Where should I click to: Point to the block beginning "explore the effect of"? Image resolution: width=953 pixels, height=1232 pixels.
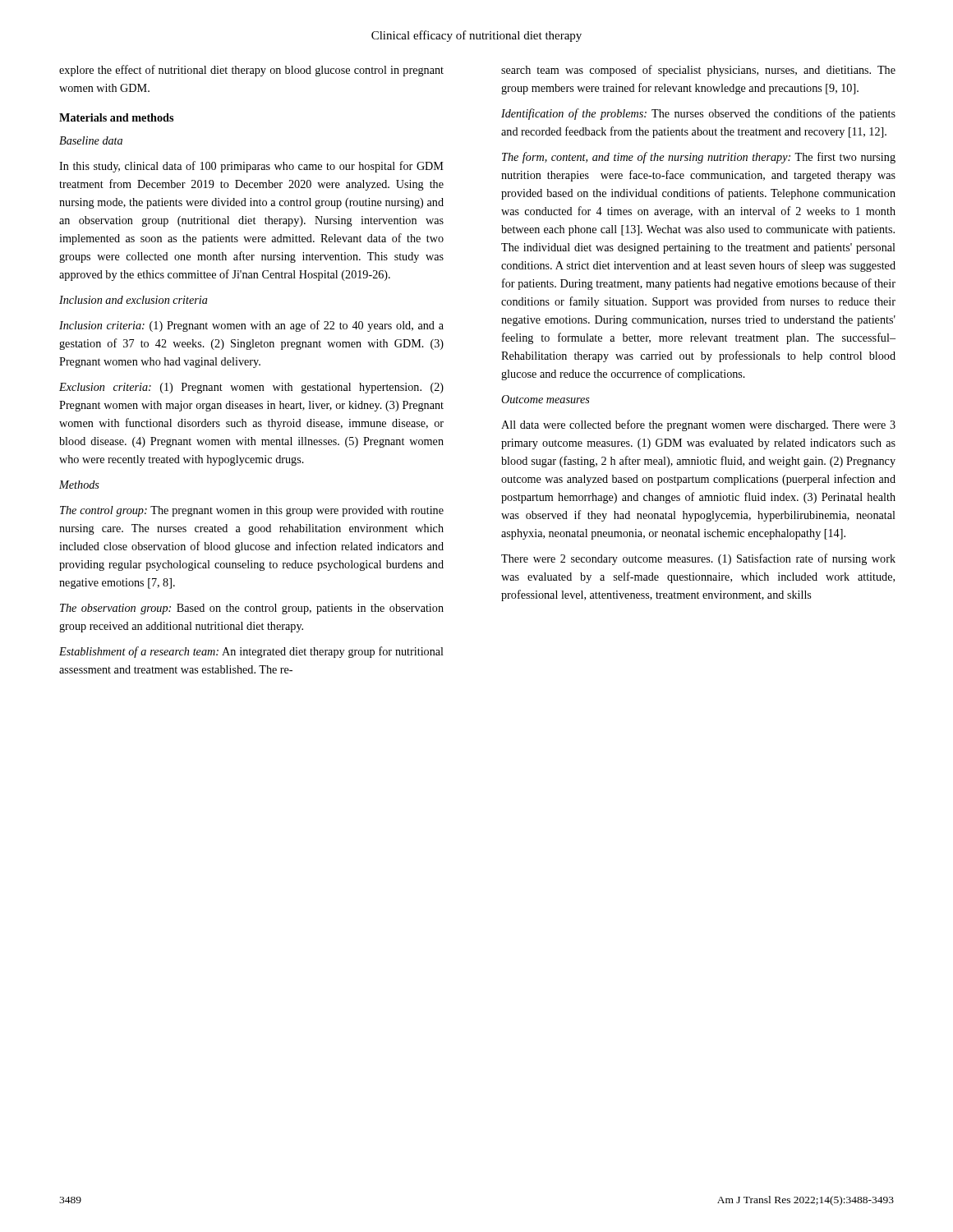251,79
